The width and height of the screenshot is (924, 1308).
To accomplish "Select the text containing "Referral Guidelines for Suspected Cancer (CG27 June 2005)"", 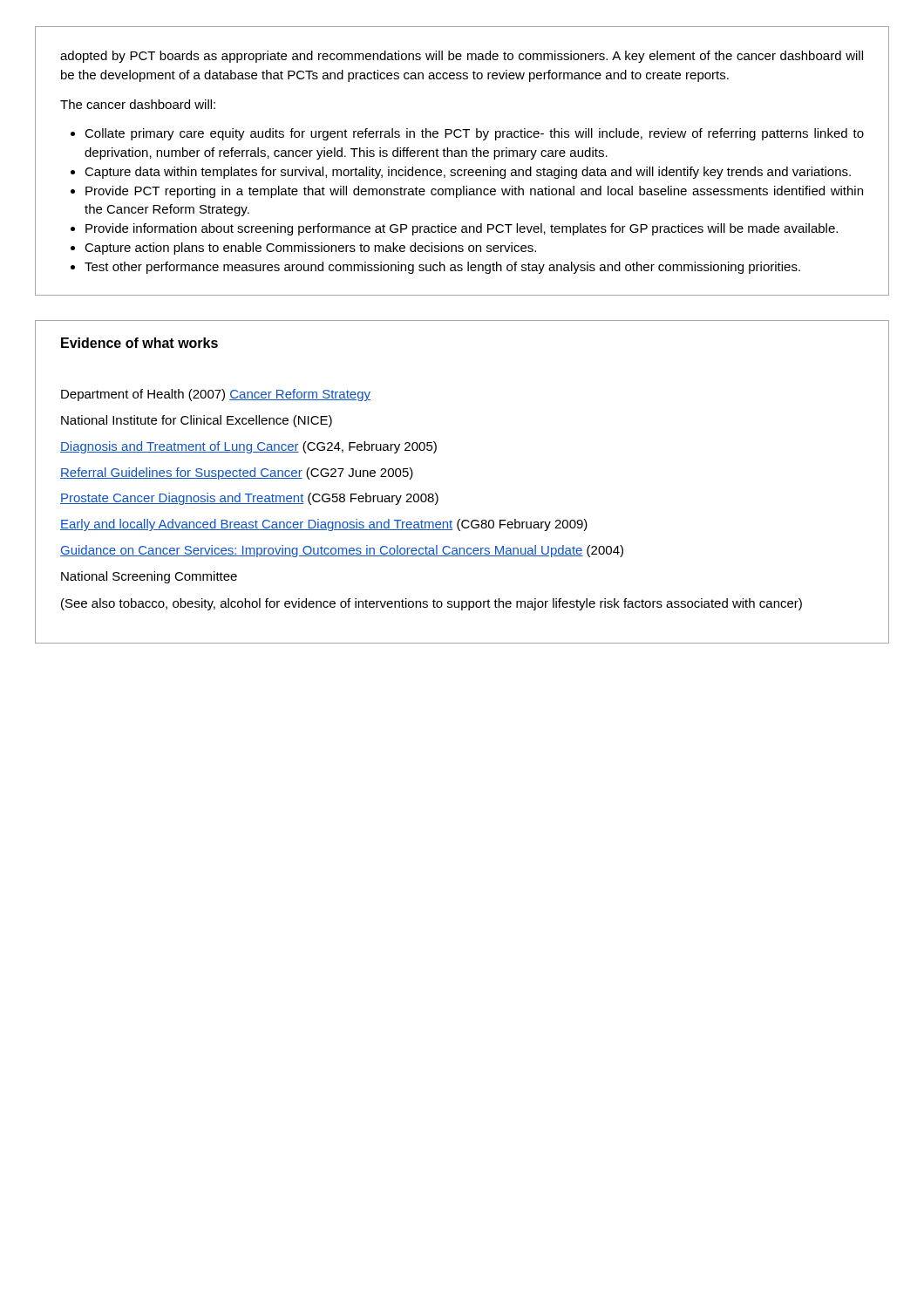I will (x=237, y=473).
